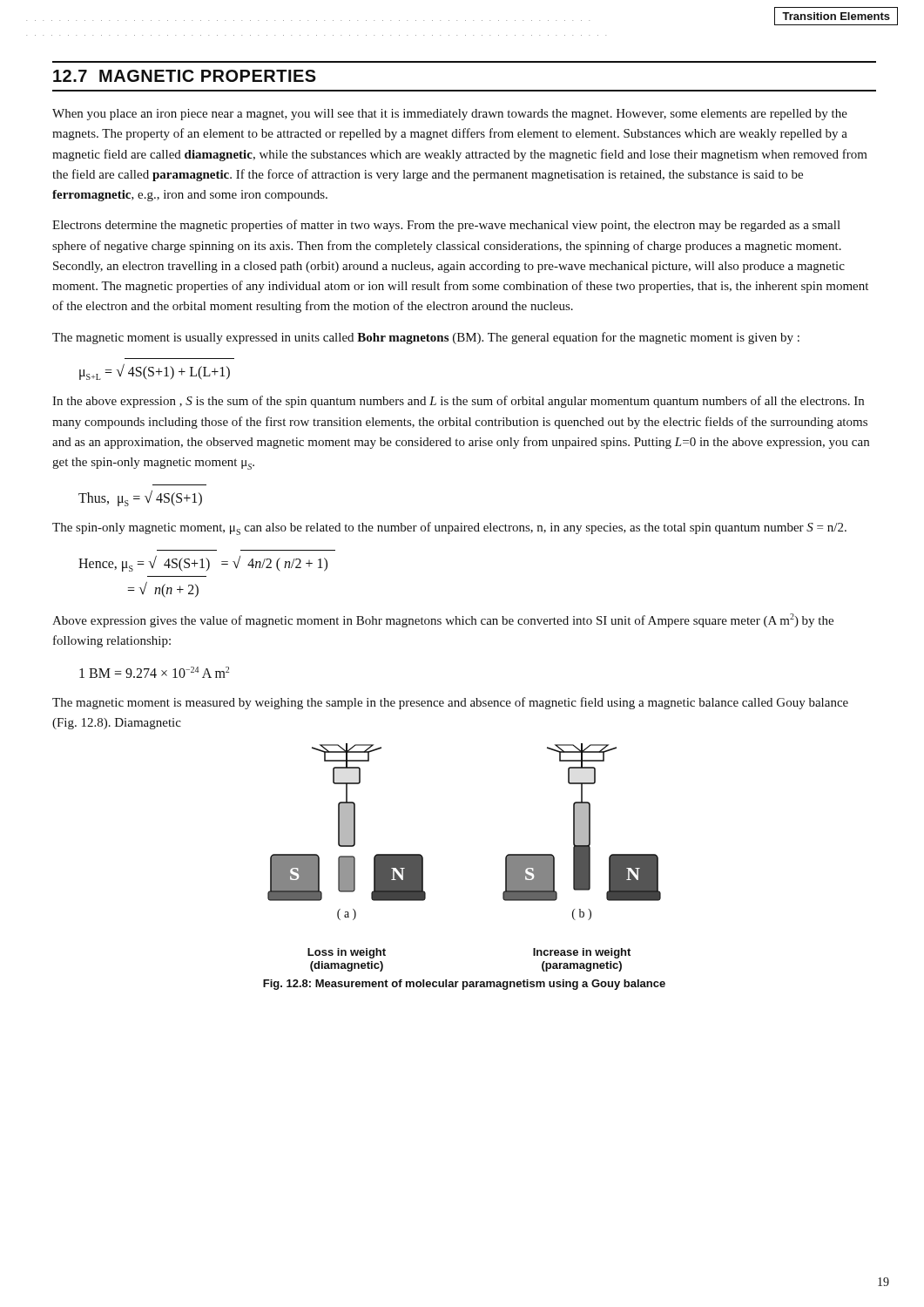
Task: Locate the formula that opens with "μS+L = √ 4S(S+1) +"
Action: tap(156, 371)
